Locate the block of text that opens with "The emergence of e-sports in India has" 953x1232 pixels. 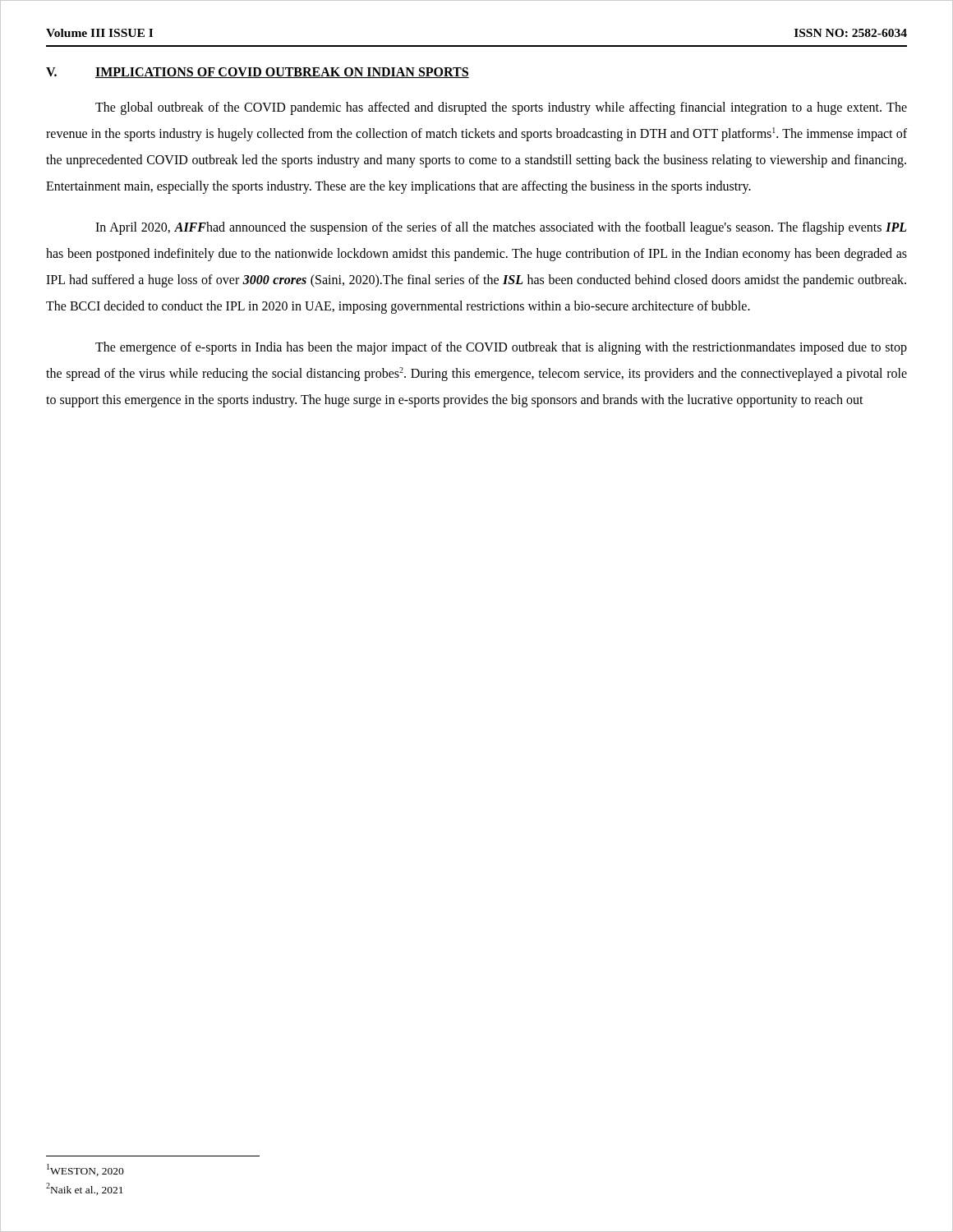[x=476, y=373]
